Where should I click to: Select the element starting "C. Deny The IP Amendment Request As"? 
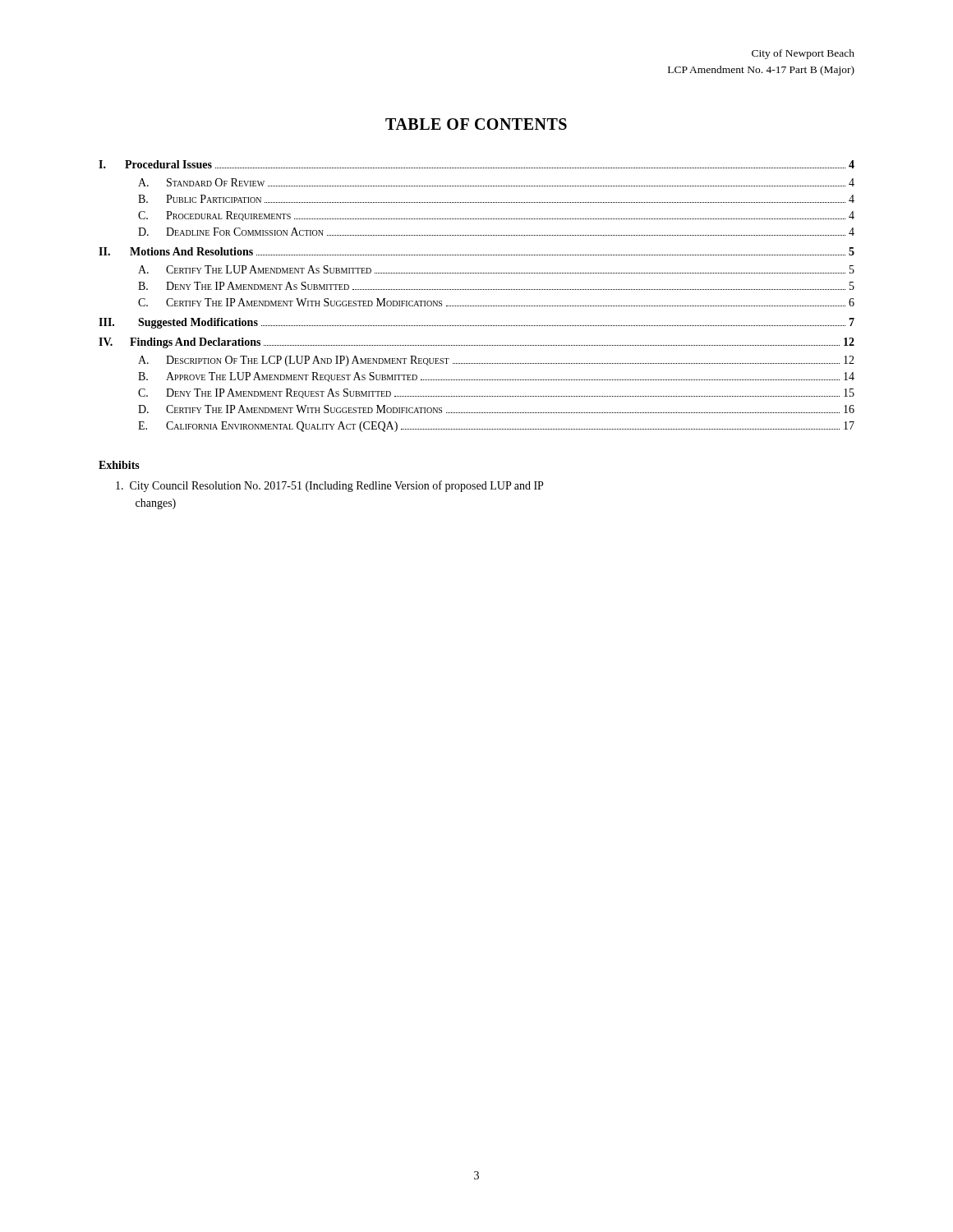pyautogui.click(x=496, y=393)
